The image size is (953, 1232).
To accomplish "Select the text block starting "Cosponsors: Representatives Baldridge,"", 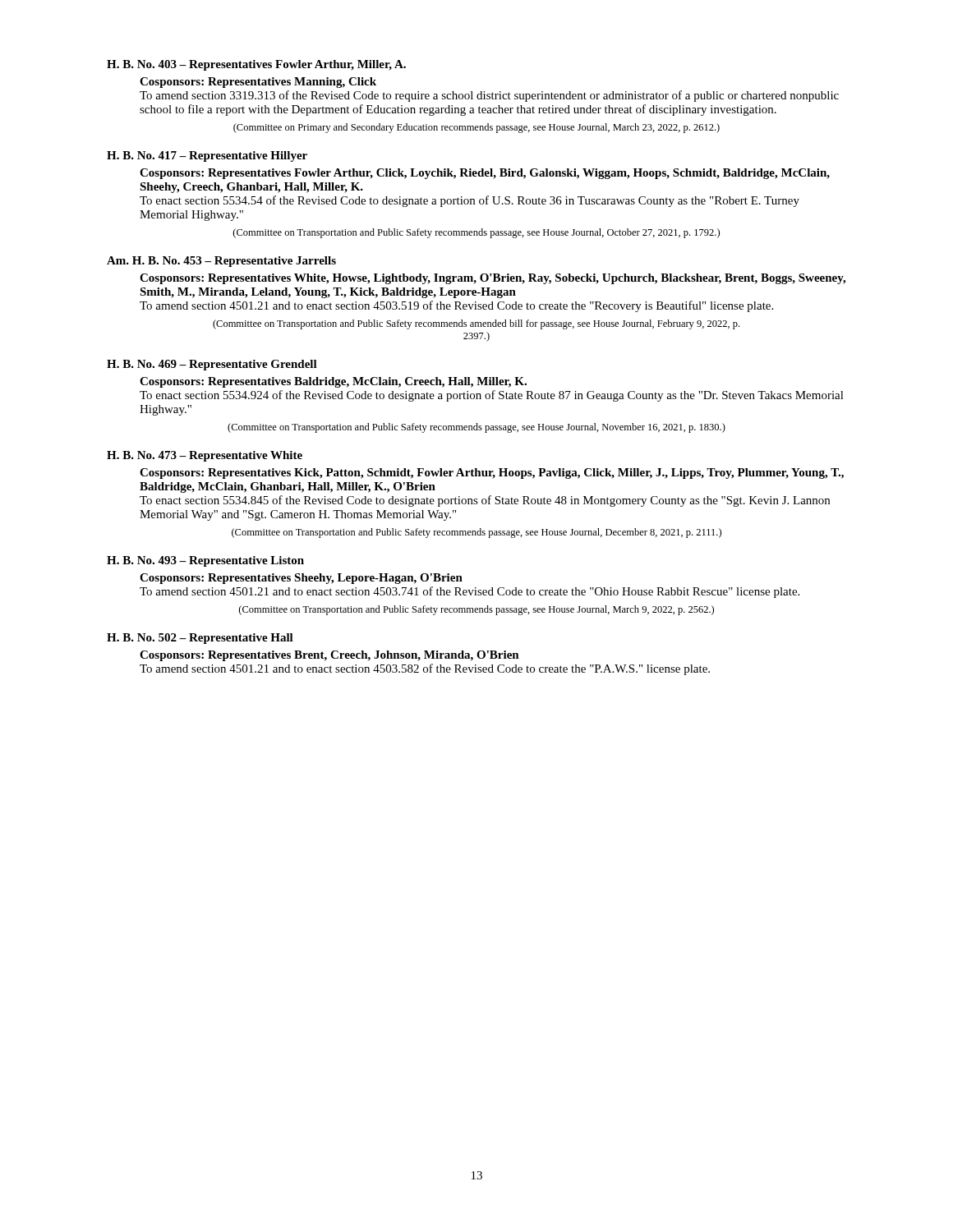I will [492, 395].
